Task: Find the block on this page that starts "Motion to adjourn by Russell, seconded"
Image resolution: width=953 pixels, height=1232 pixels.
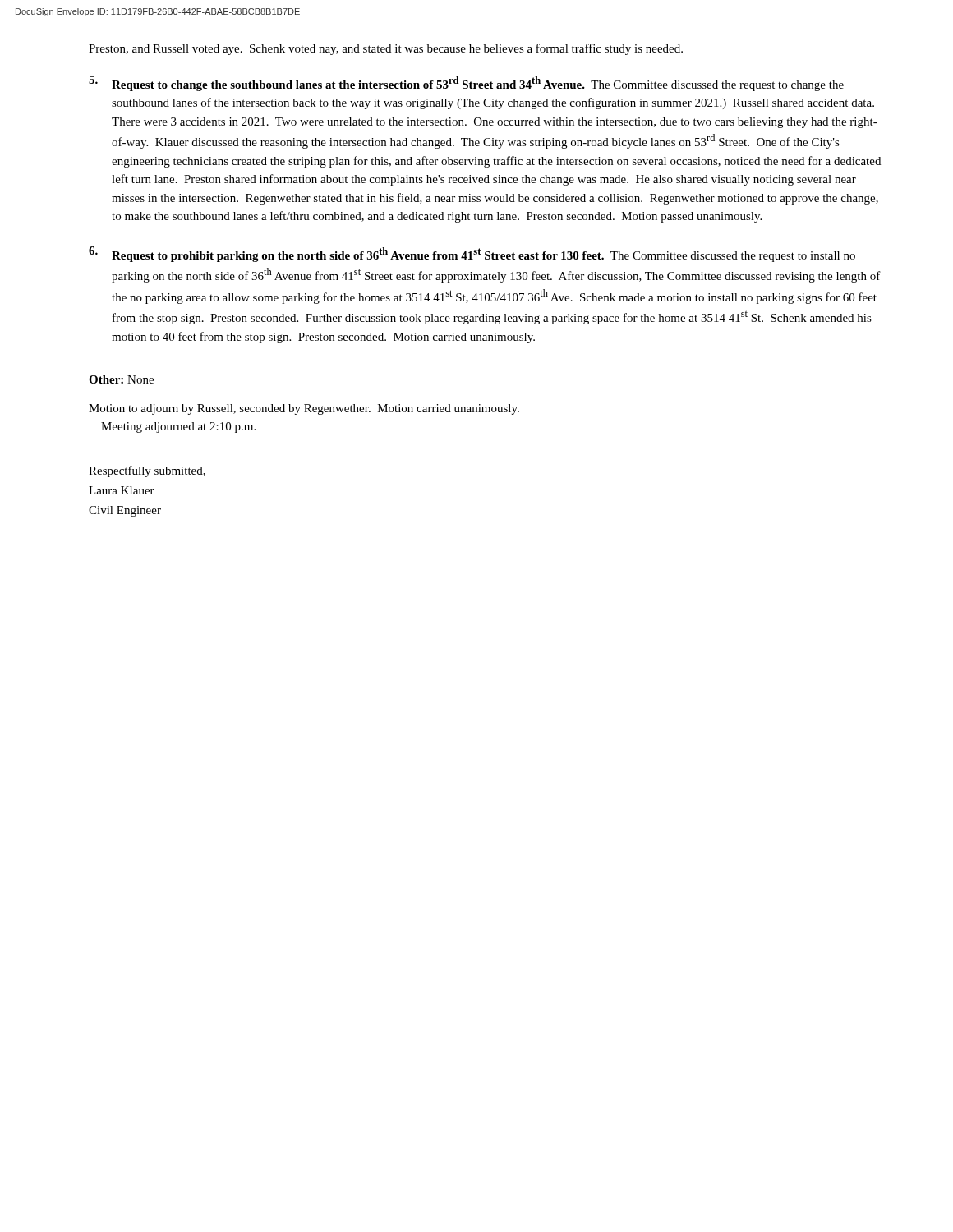Action: [304, 417]
